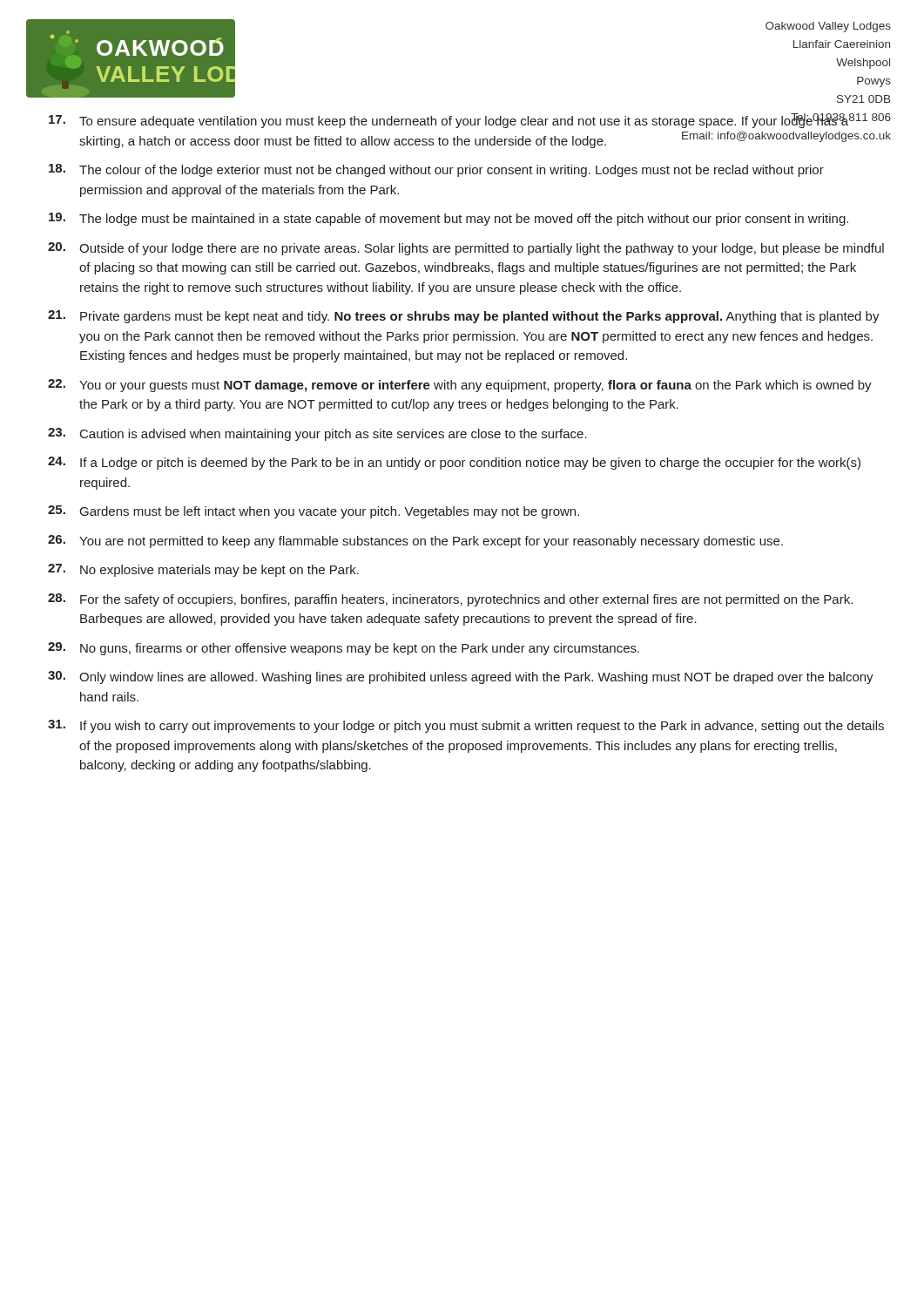Locate the block of text that opens with "23. Caution is advised when maintaining"
924x1307 pixels.
tap(466, 434)
